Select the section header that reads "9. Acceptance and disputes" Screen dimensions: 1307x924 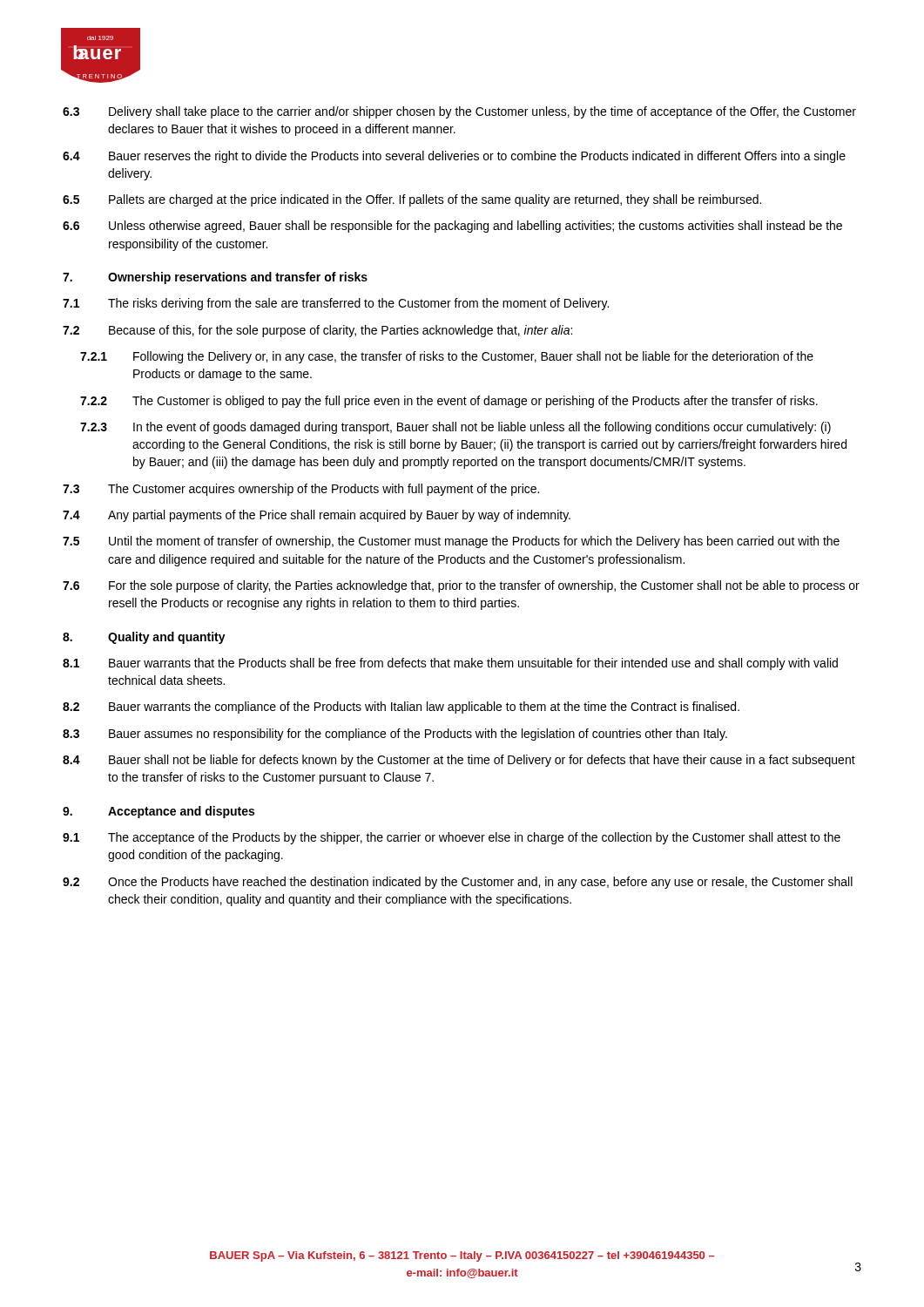(159, 811)
